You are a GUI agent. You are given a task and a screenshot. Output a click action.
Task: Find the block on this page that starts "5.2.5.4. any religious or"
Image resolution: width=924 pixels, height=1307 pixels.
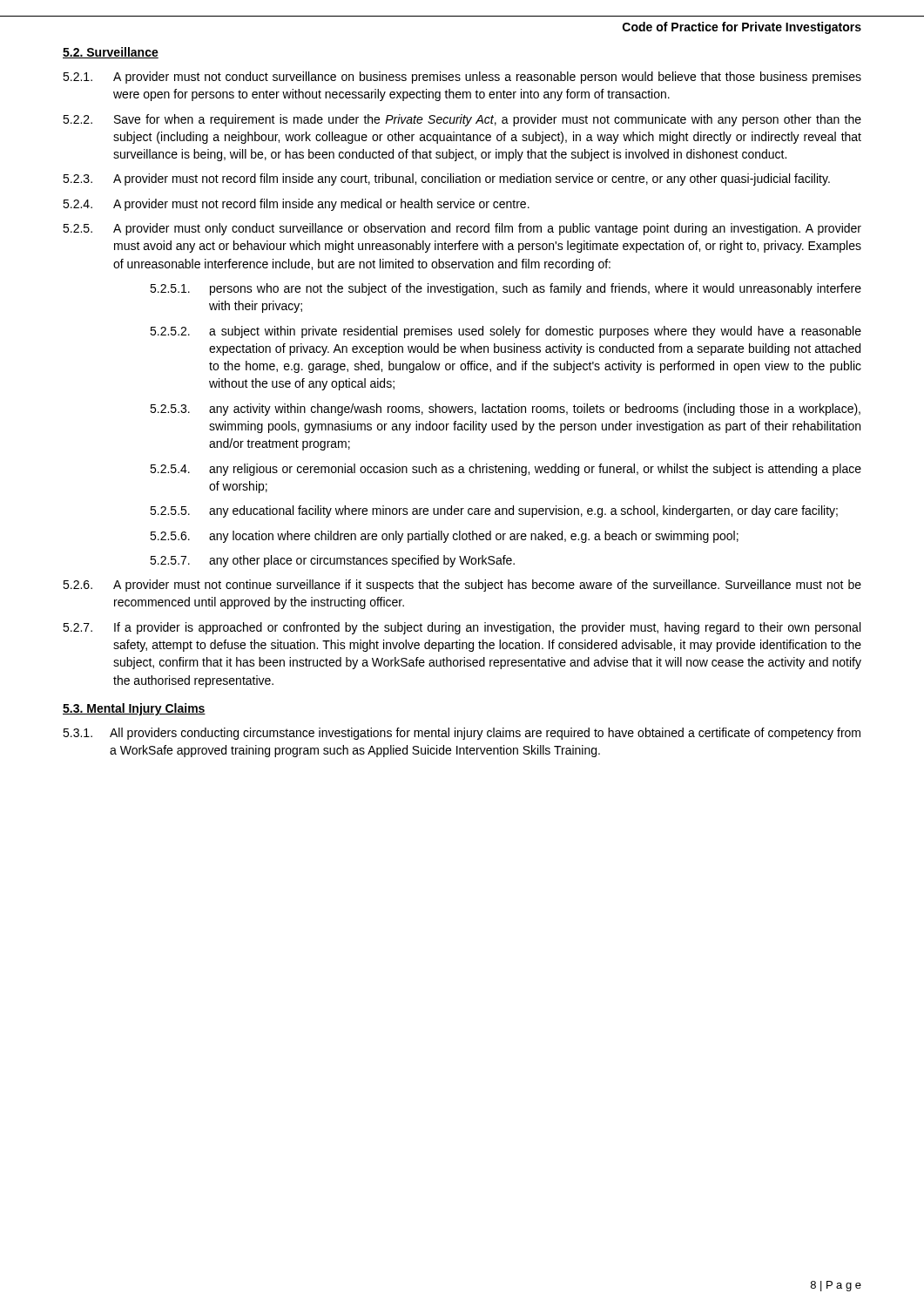(506, 477)
